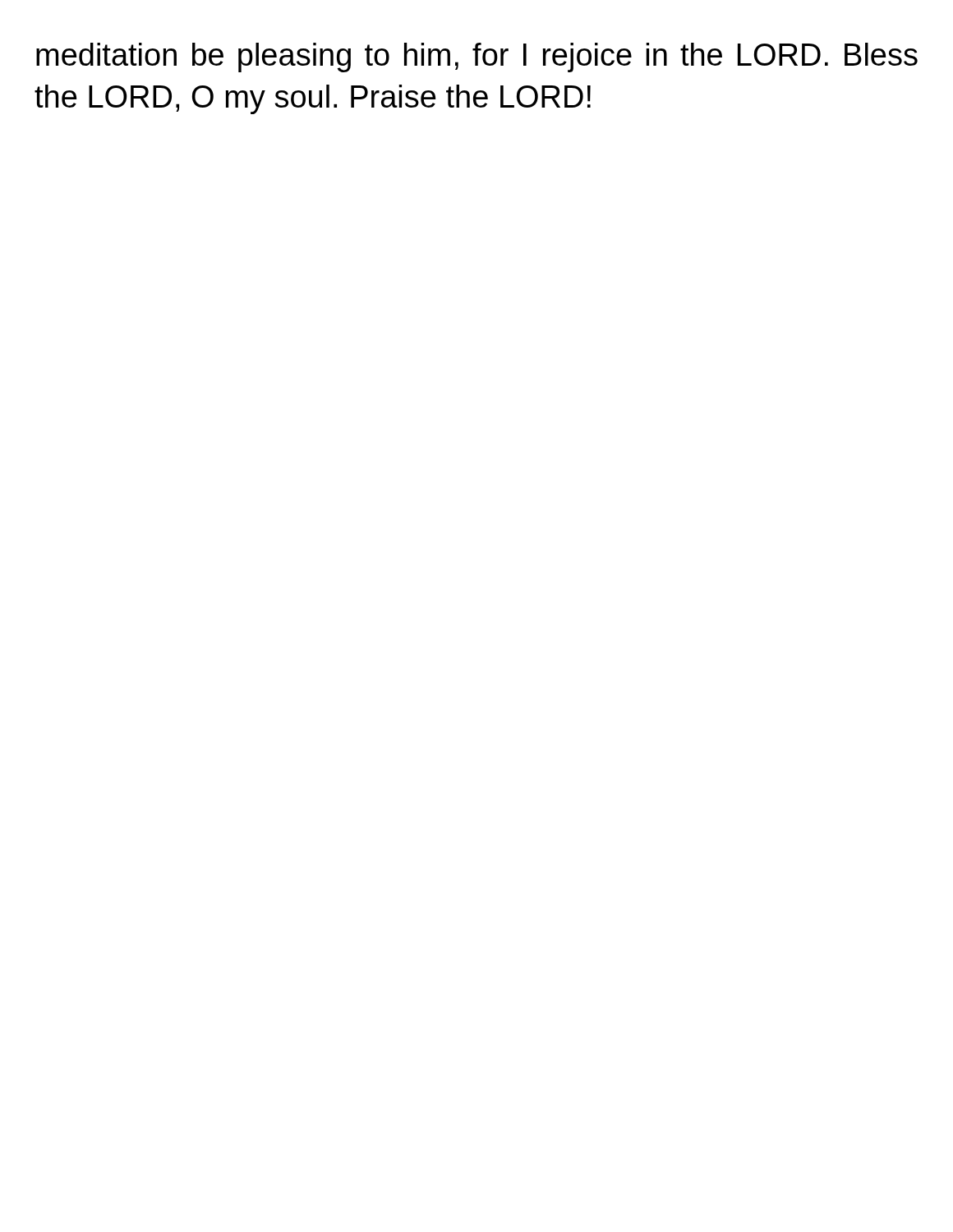This screenshot has height=1232, width=953.
Task: Select the text block containing "meditation be pleasing to him, for"
Action: 476,76
